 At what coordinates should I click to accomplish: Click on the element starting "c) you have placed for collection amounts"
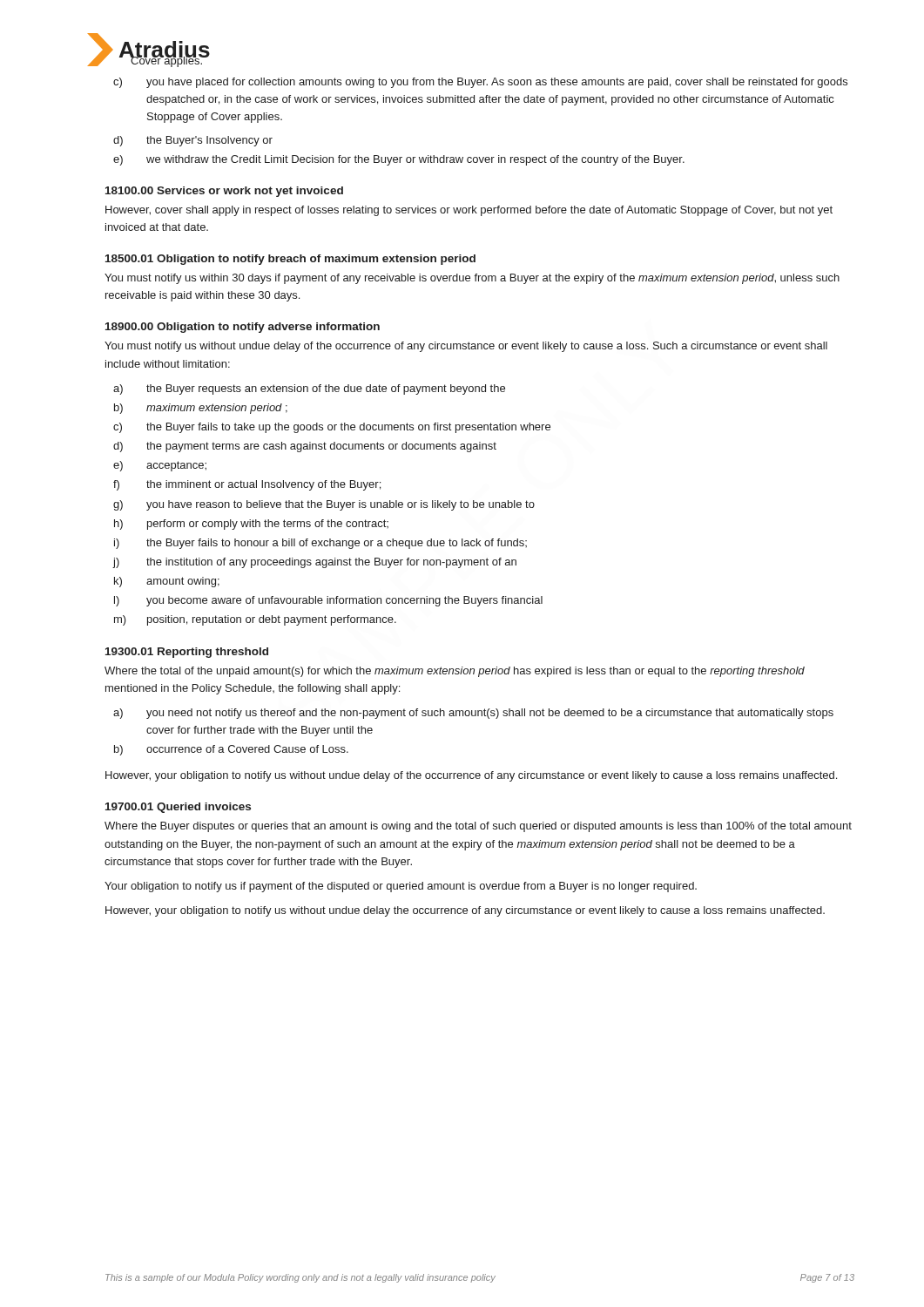pos(484,100)
